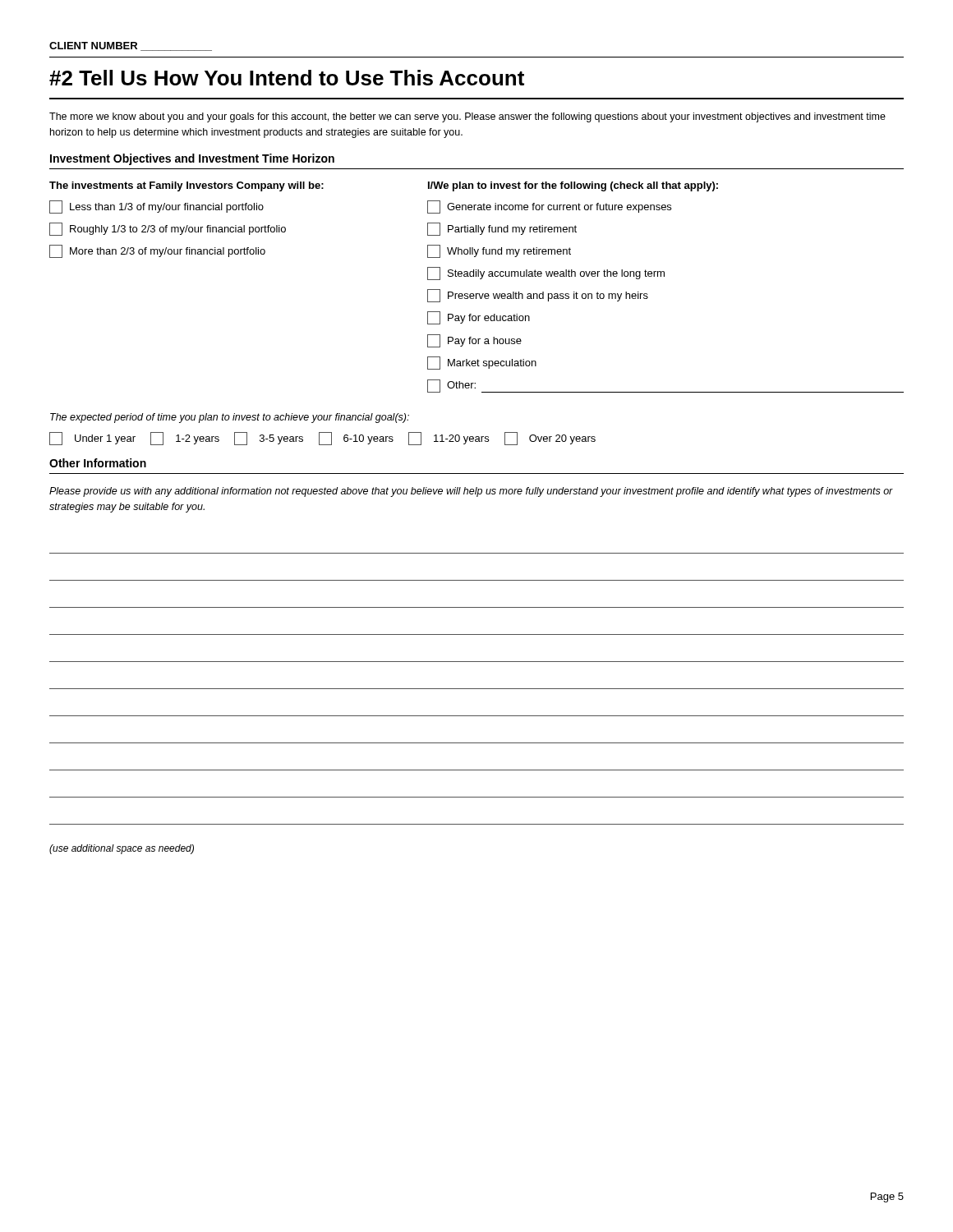The image size is (953, 1232).
Task: Where does it say "Wholly fund my retirement"?
Action: pyautogui.click(x=499, y=251)
